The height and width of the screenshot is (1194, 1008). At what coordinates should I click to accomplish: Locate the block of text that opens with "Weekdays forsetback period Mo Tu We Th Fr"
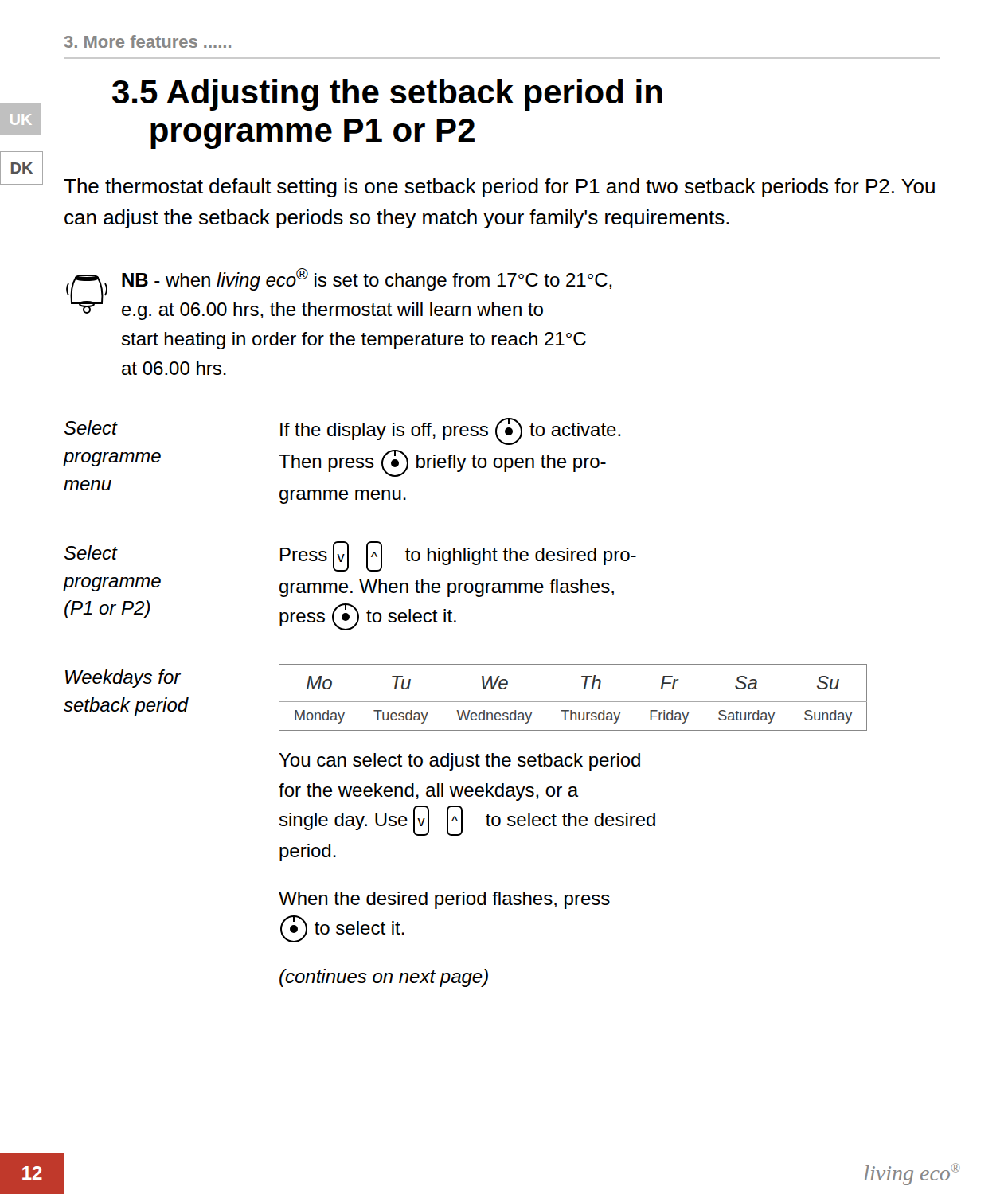[502, 828]
